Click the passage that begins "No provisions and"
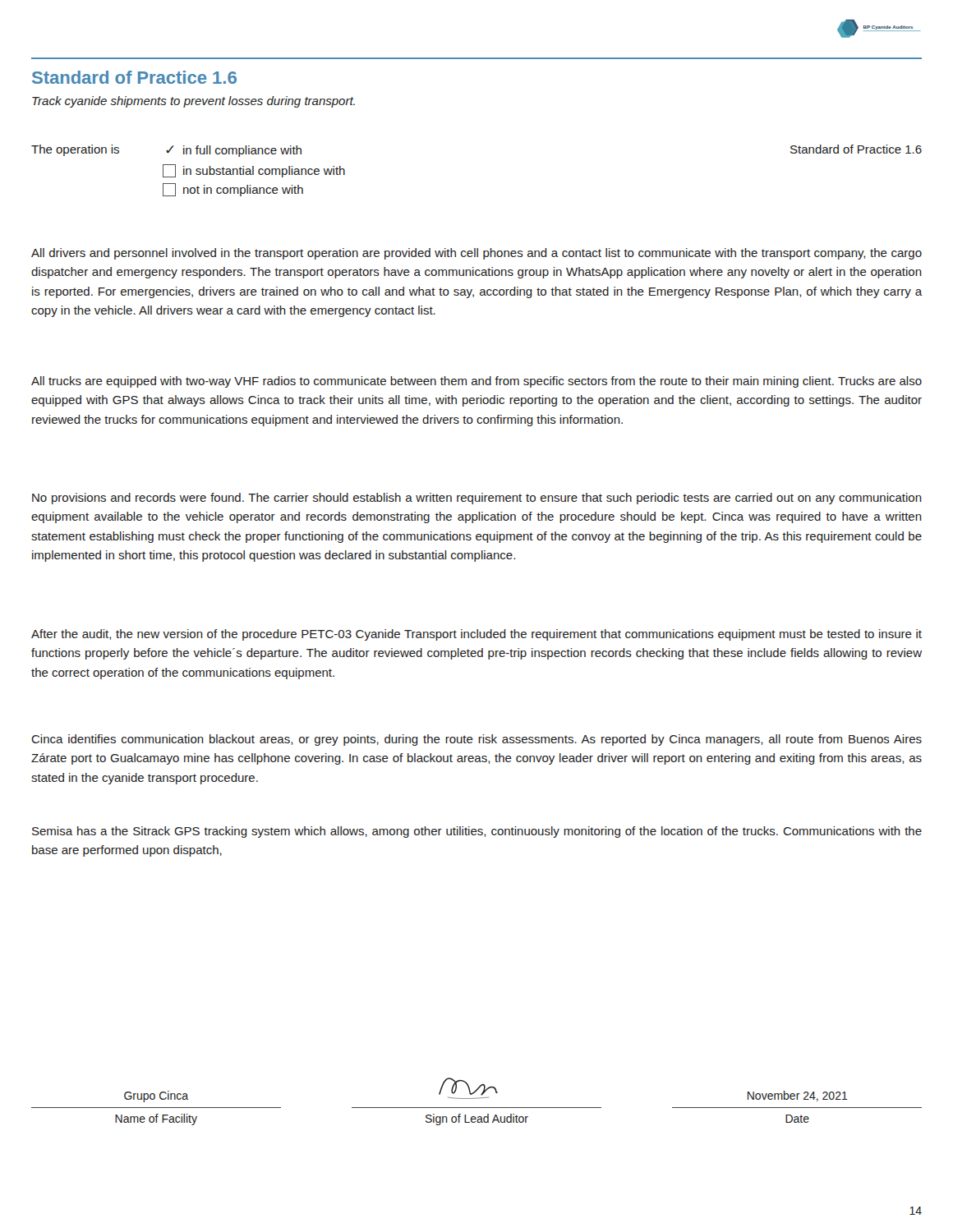Image resolution: width=953 pixels, height=1232 pixels. click(476, 526)
